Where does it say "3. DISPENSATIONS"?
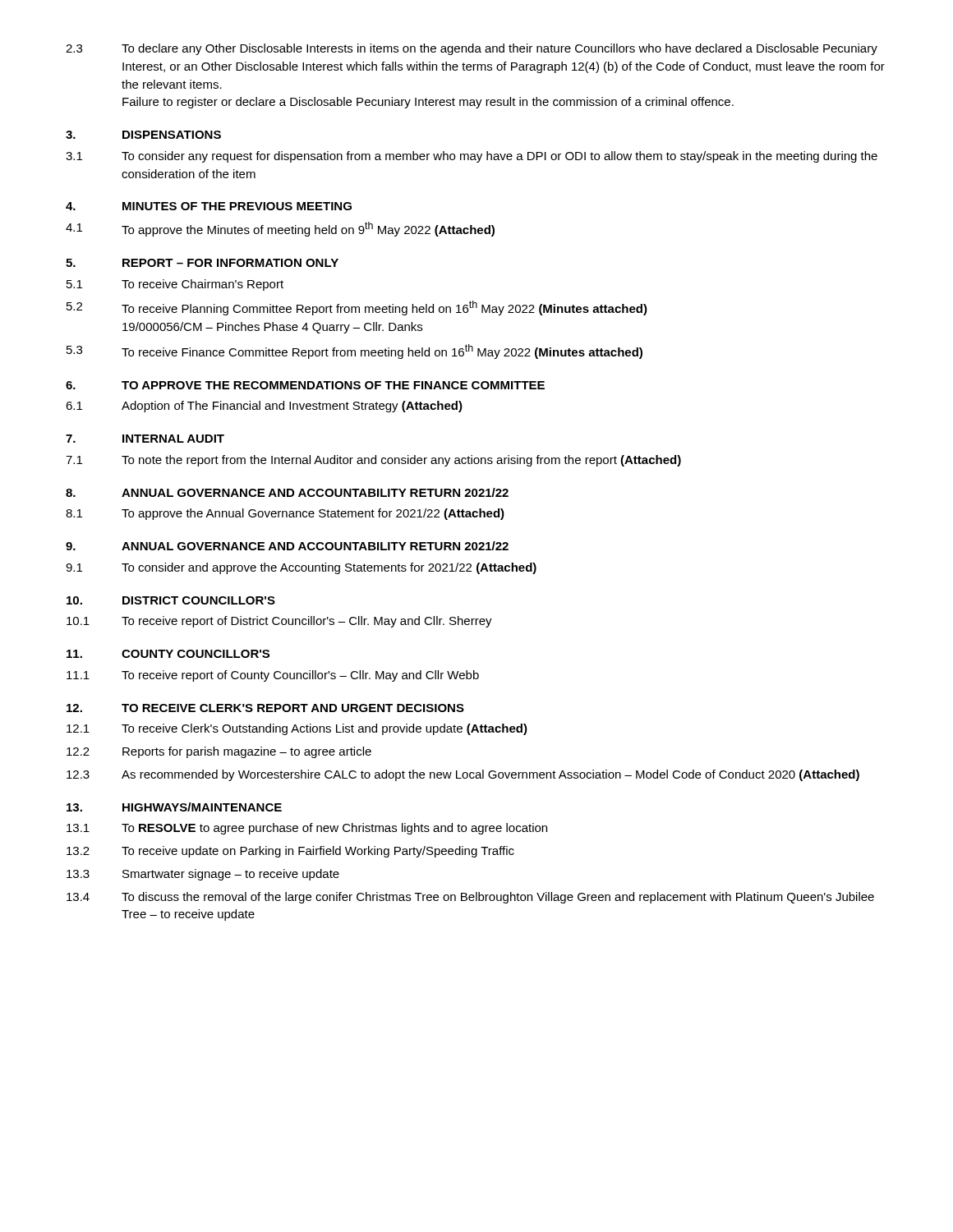The width and height of the screenshot is (953, 1232). 143,135
